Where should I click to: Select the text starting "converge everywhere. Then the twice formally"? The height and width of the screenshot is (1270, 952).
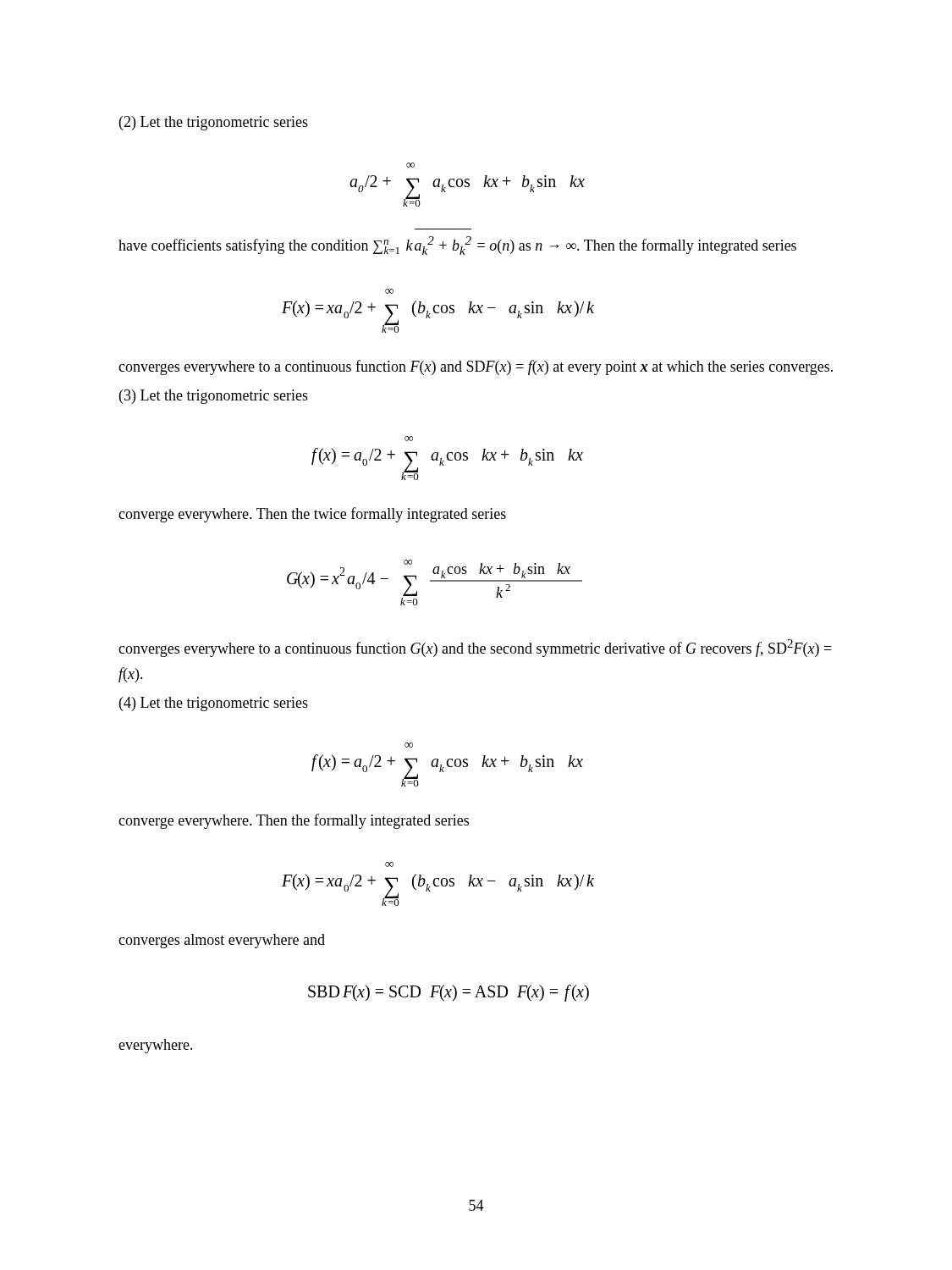[x=312, y=514]
